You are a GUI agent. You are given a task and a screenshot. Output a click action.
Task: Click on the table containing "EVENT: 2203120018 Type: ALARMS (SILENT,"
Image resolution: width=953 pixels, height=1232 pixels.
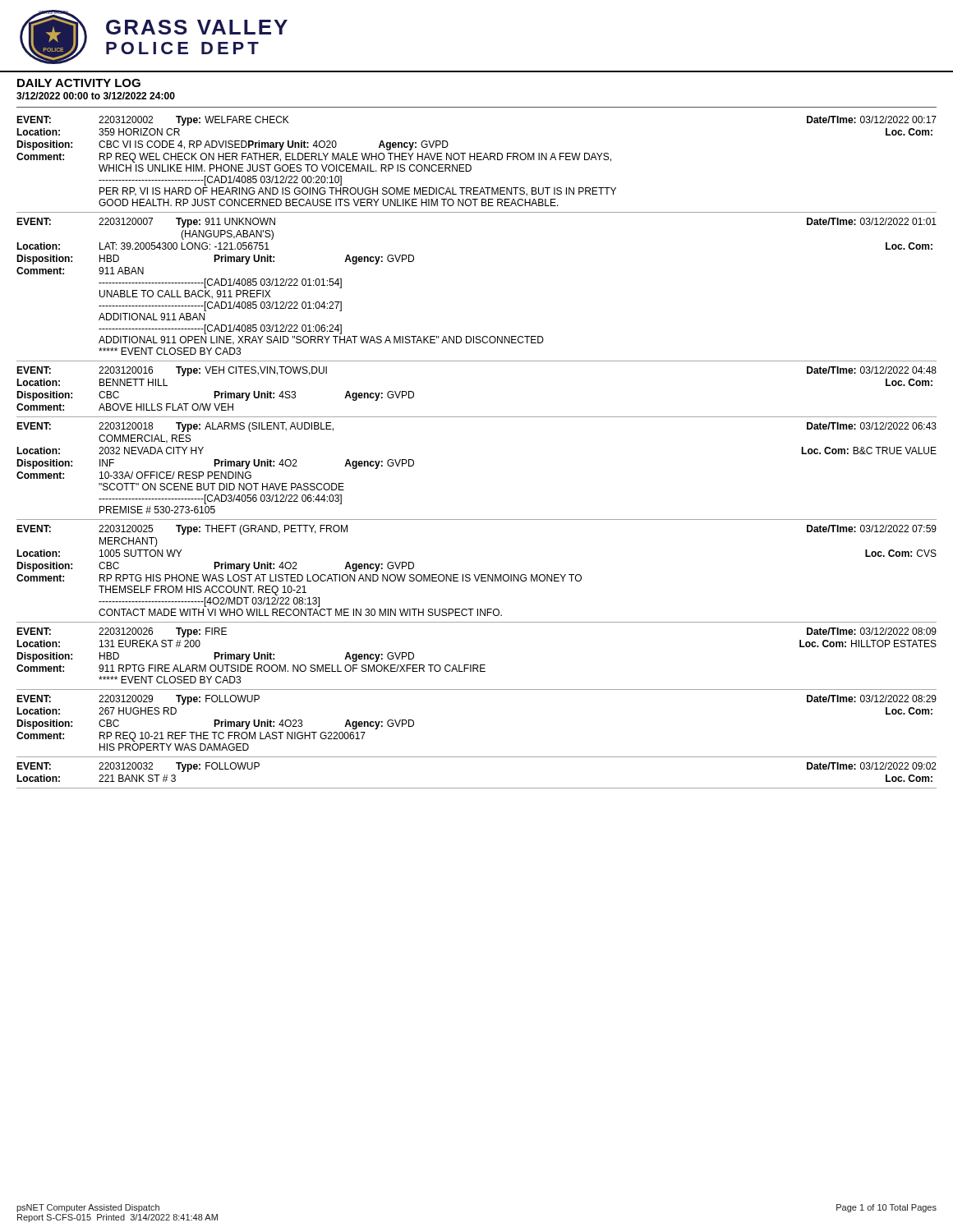pos(476,469)
